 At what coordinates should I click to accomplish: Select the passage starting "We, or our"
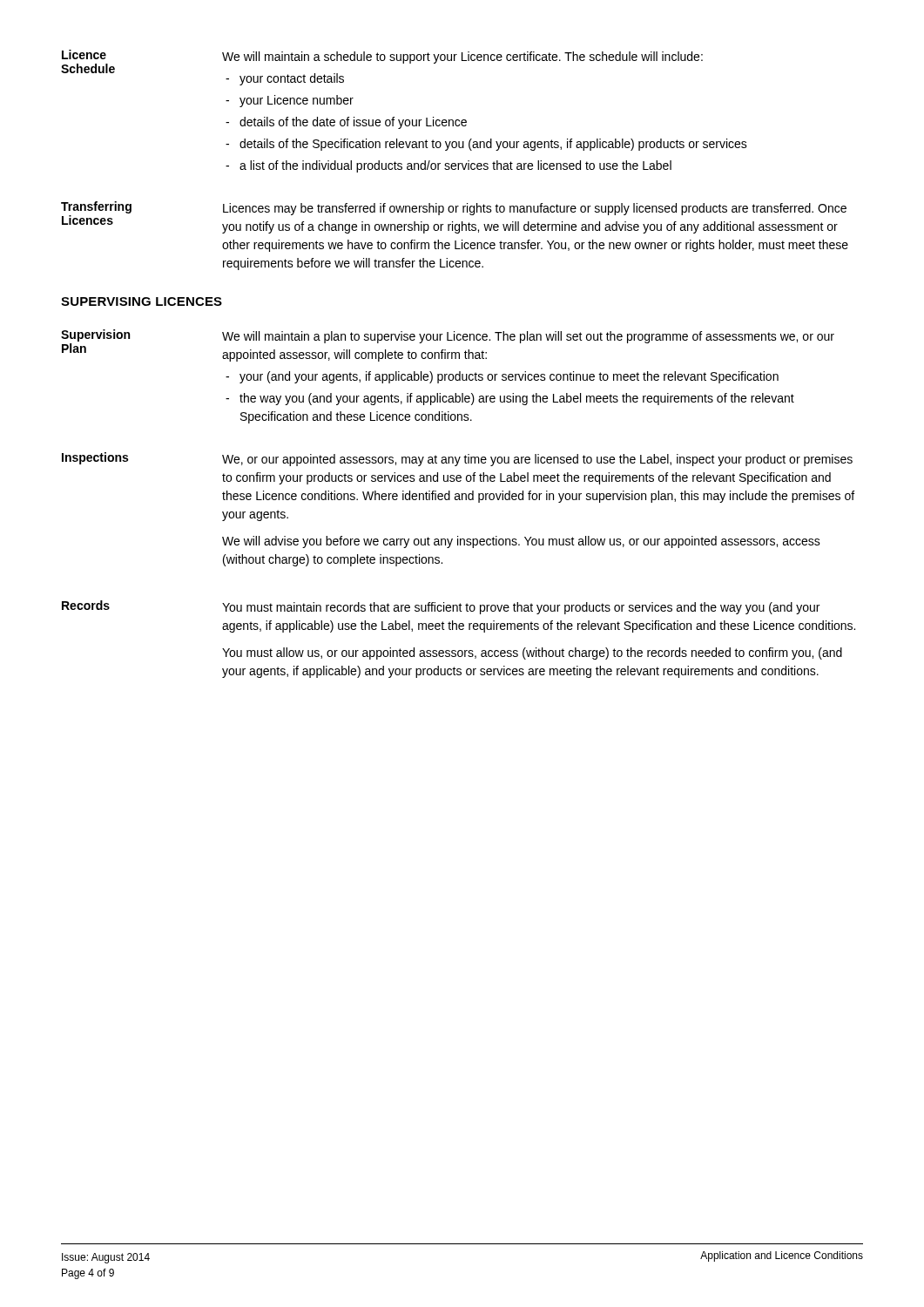pos(543,510)
